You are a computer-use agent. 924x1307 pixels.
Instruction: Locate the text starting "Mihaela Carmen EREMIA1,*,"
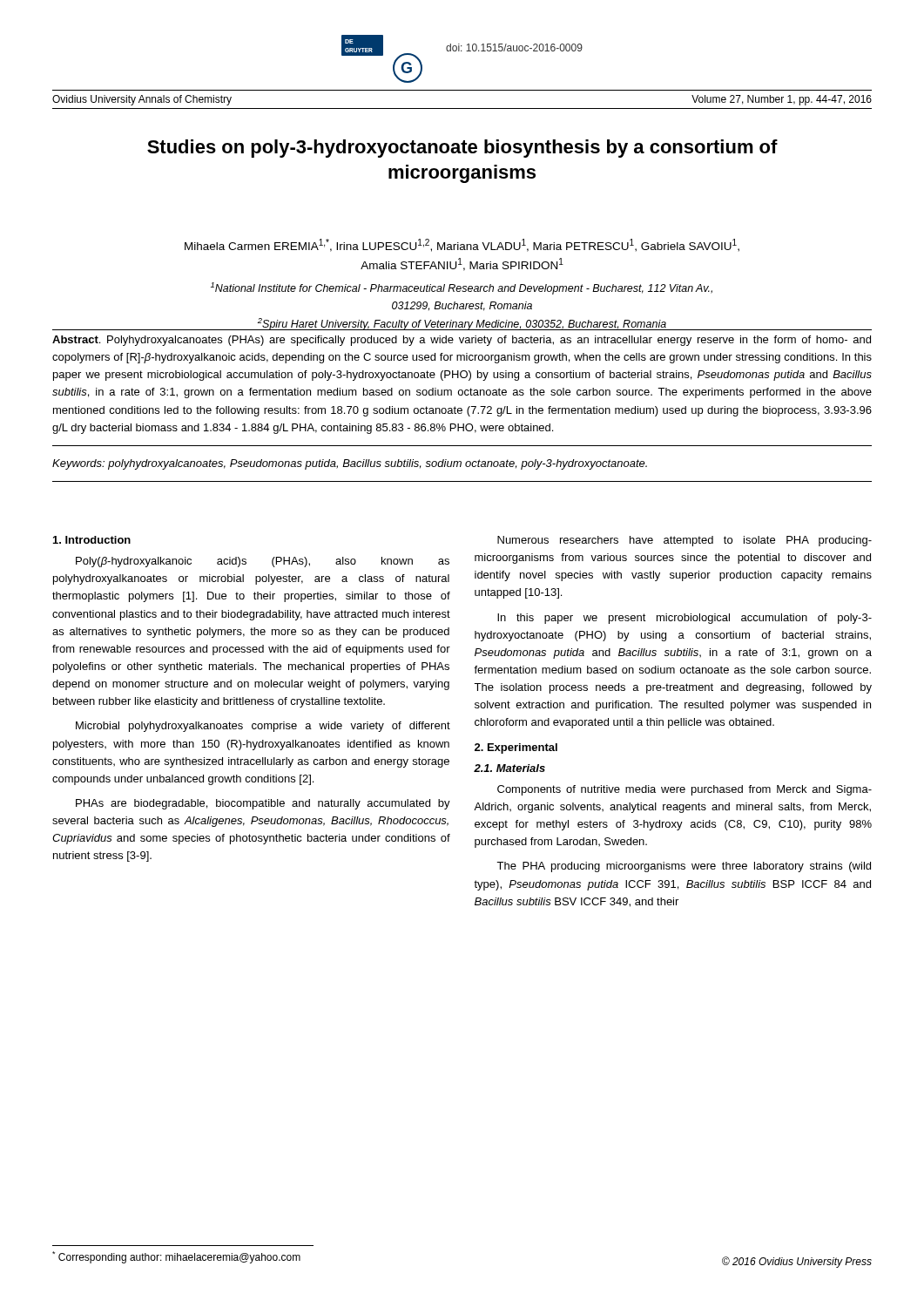tap(462, 255)
